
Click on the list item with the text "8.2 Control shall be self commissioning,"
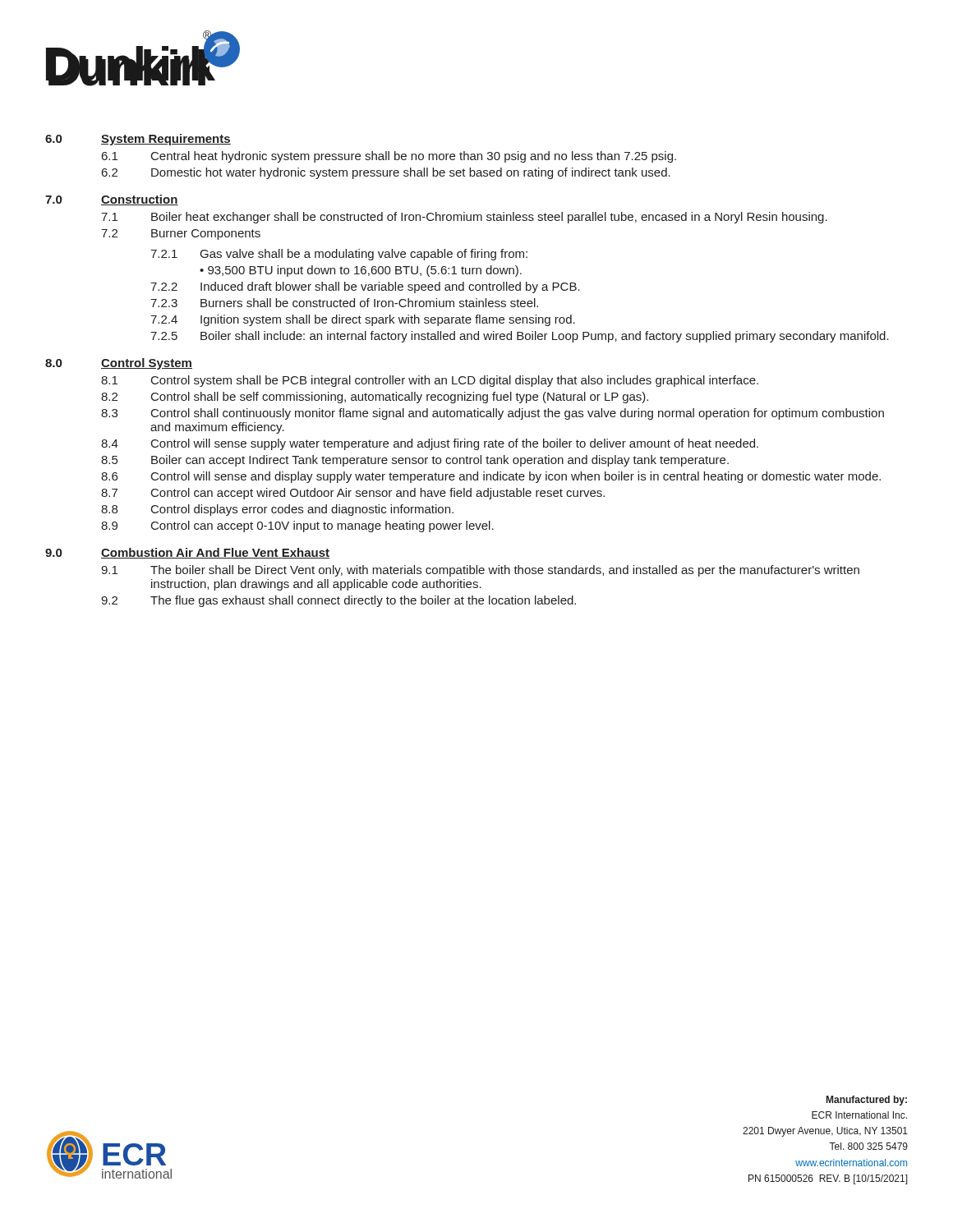point(504,396)
